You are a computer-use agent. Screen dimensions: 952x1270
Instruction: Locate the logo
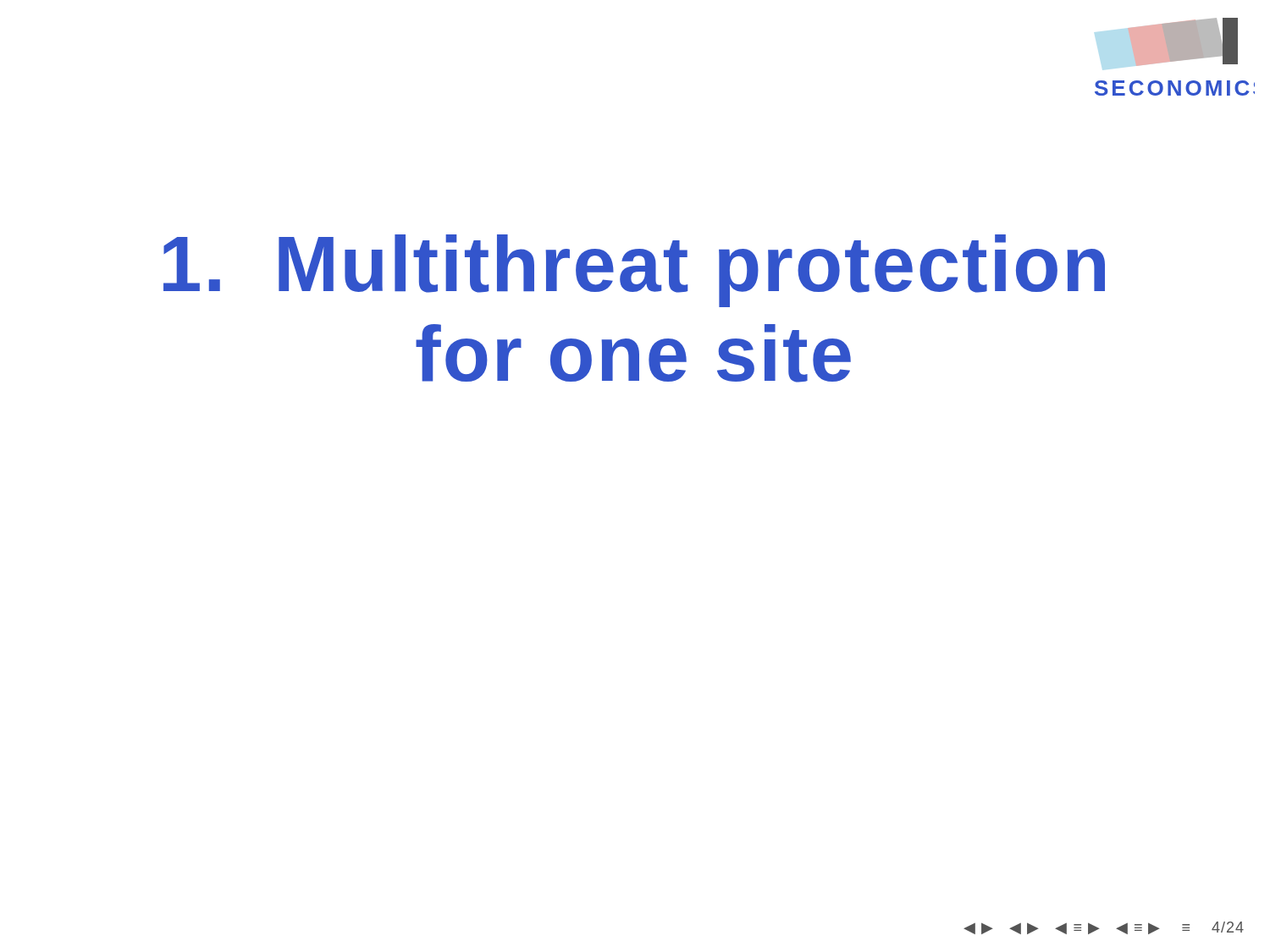(x=1162, y=62)
